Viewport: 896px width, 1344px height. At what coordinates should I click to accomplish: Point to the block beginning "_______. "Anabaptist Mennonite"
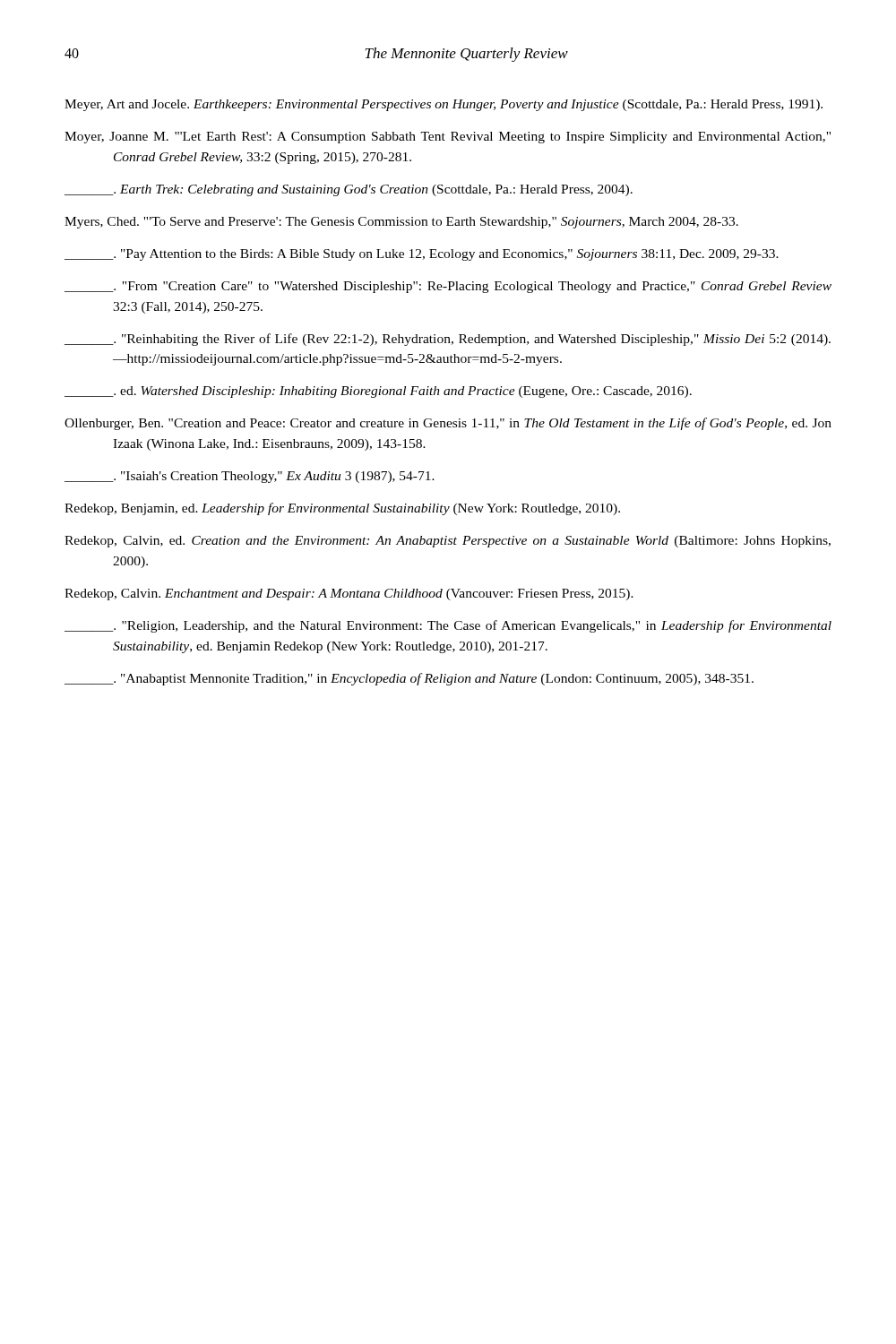click(x=409, y=678)
